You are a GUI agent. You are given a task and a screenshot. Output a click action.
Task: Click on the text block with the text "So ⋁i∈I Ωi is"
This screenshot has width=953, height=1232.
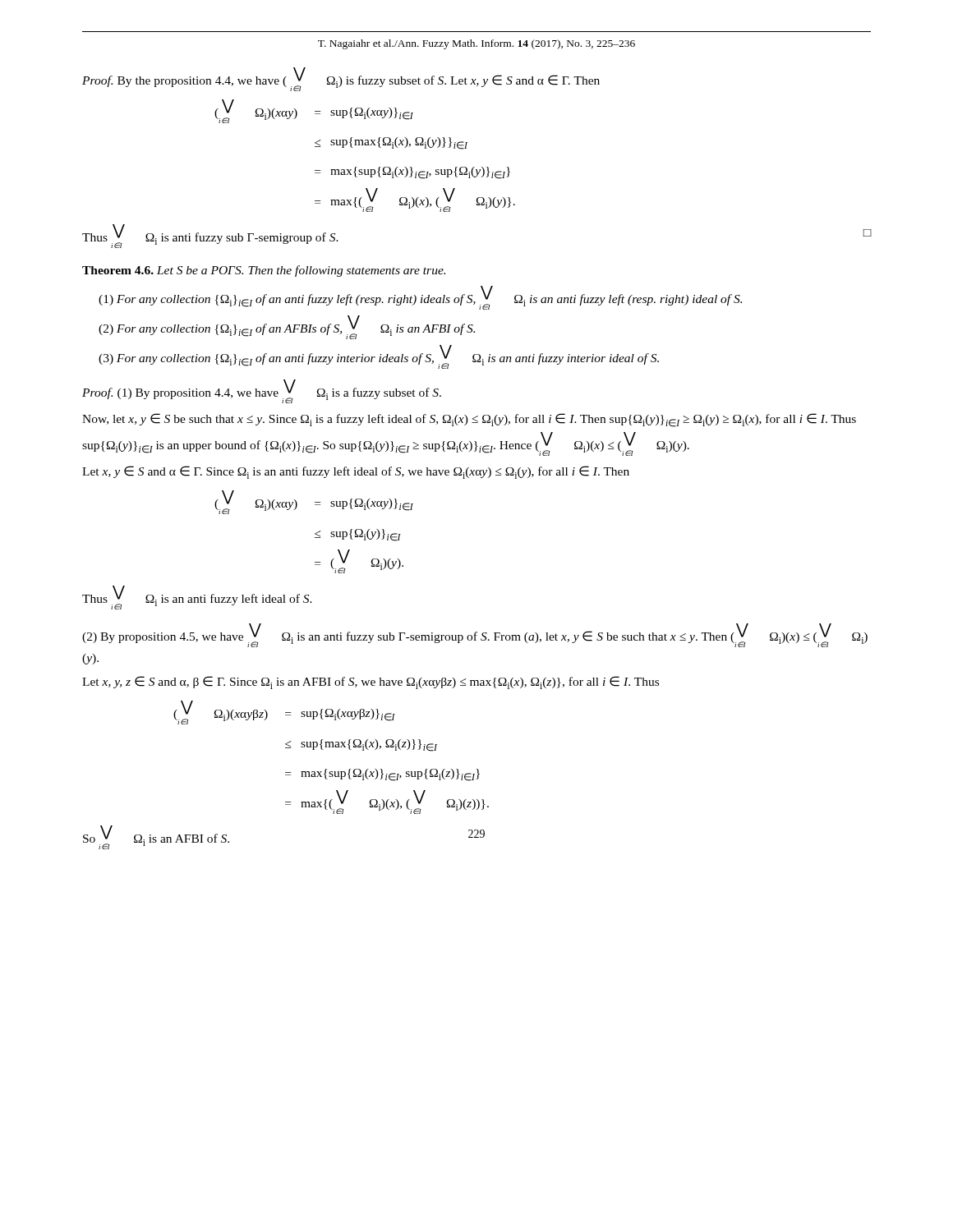(156, 838)
